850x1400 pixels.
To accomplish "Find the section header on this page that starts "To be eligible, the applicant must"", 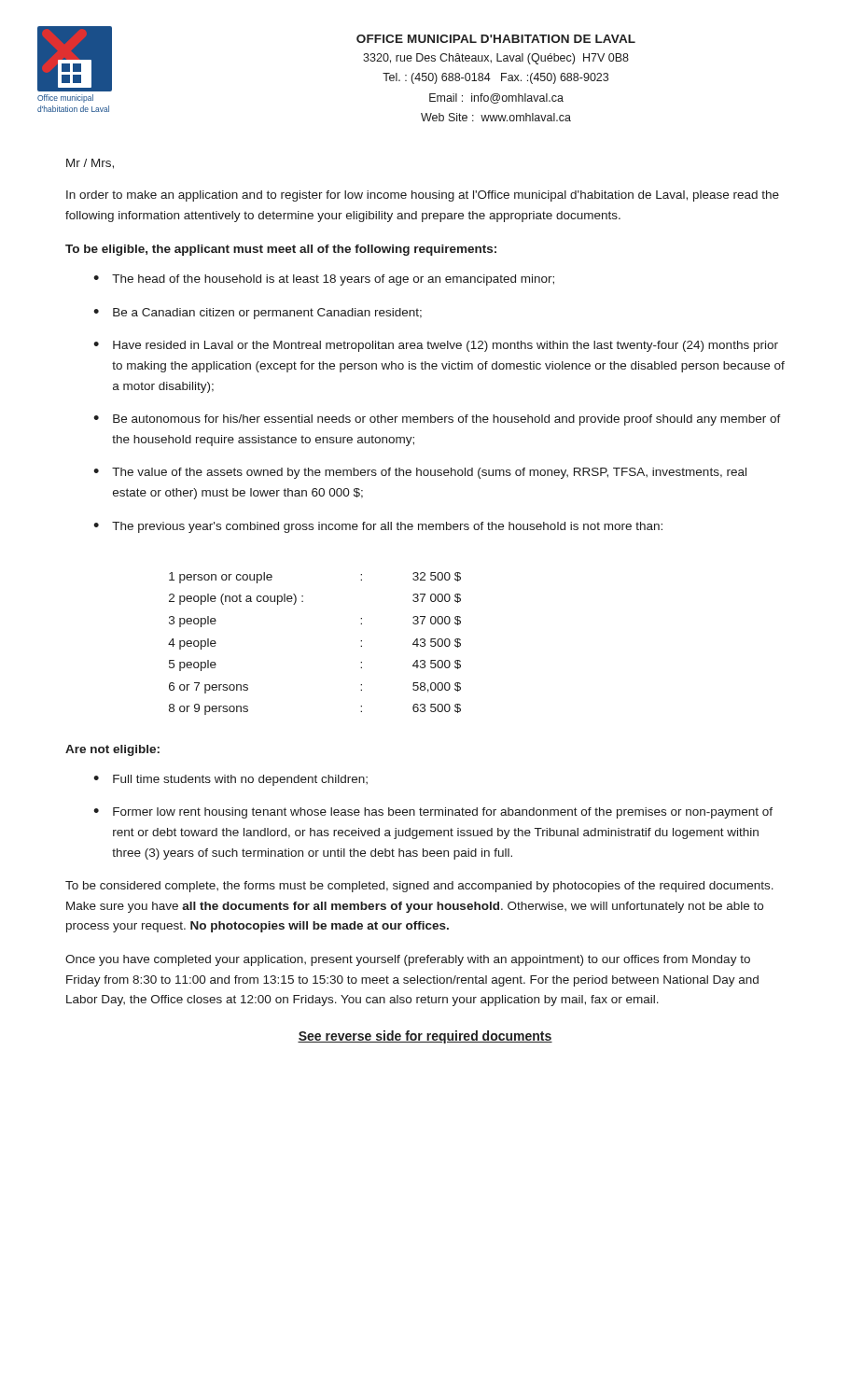I will [x=281, y=249].
